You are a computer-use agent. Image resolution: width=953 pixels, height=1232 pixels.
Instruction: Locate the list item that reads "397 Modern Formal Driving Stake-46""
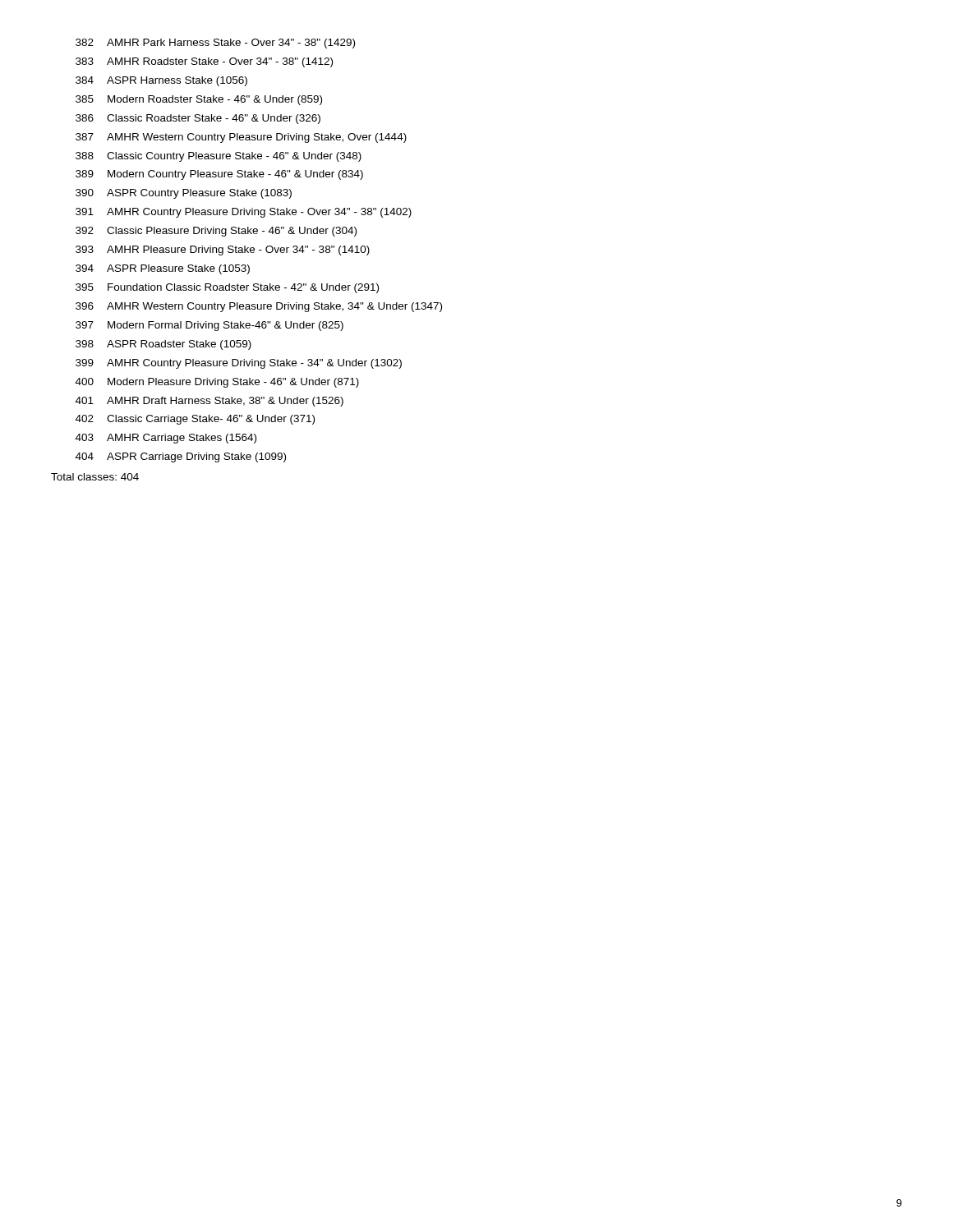209,326
